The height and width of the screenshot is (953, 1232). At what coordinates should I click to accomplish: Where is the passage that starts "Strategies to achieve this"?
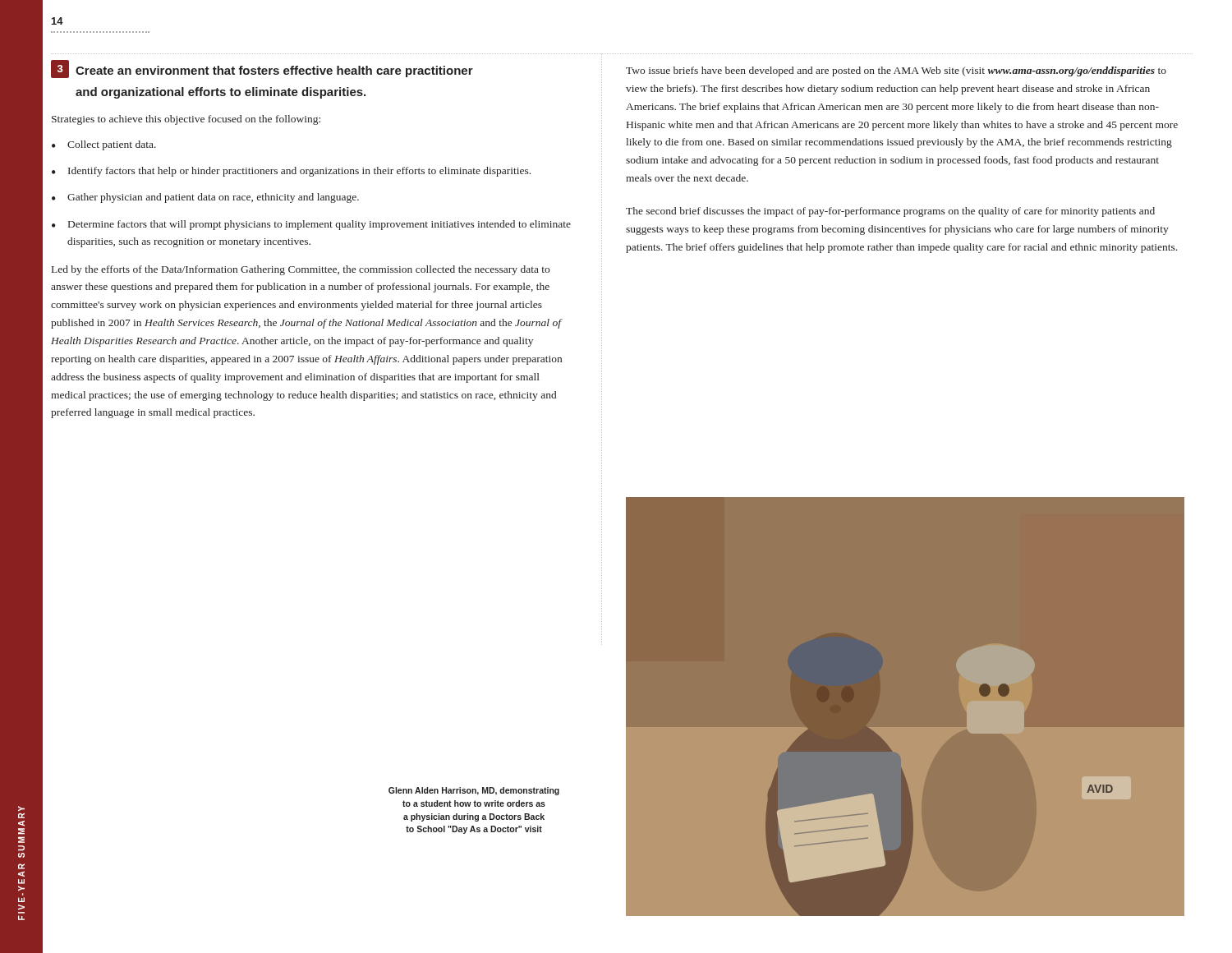(x=186, y=119)
